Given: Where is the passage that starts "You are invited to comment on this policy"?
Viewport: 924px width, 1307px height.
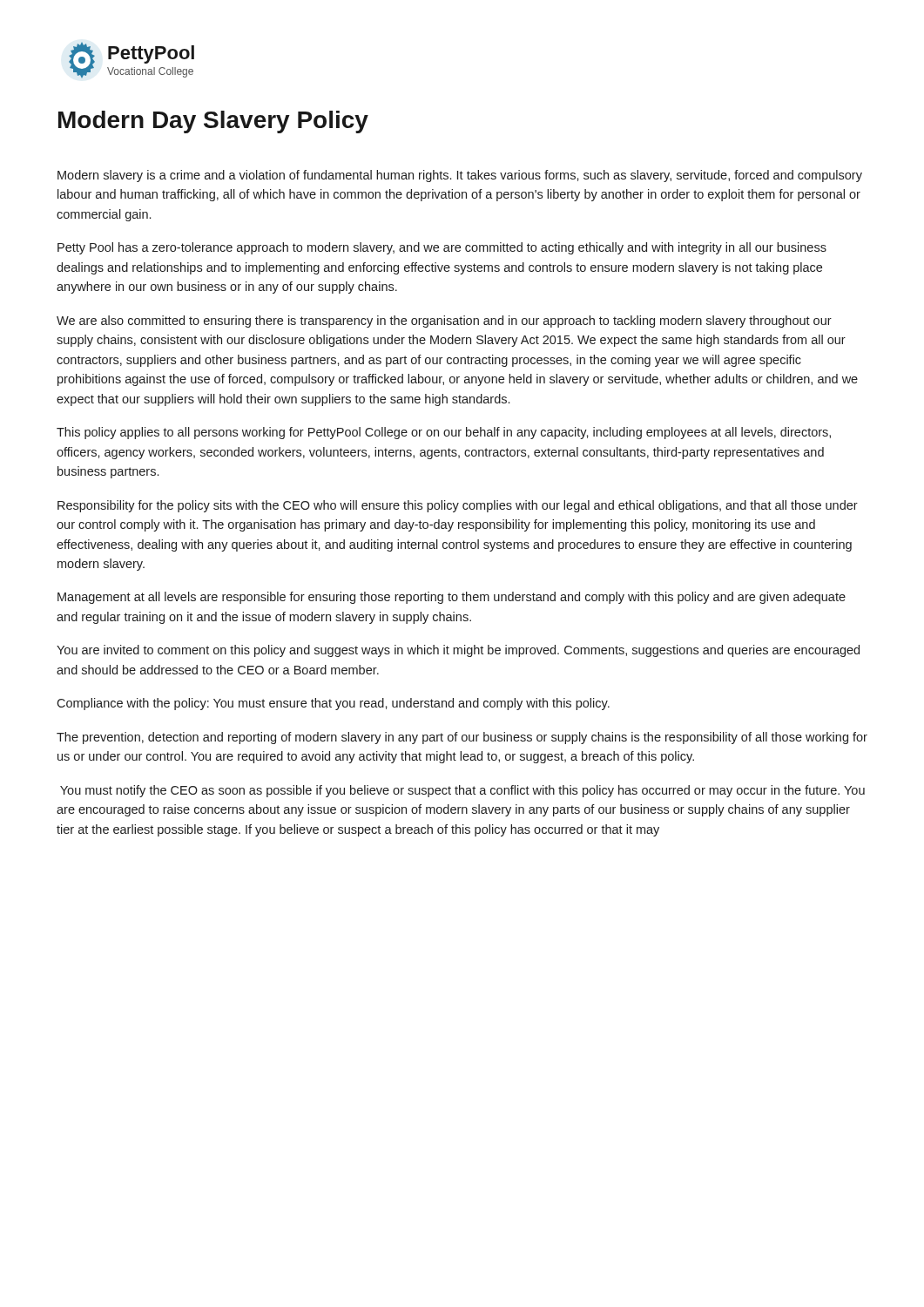Looking at the screenshot, I should click(x=459, y=660).
